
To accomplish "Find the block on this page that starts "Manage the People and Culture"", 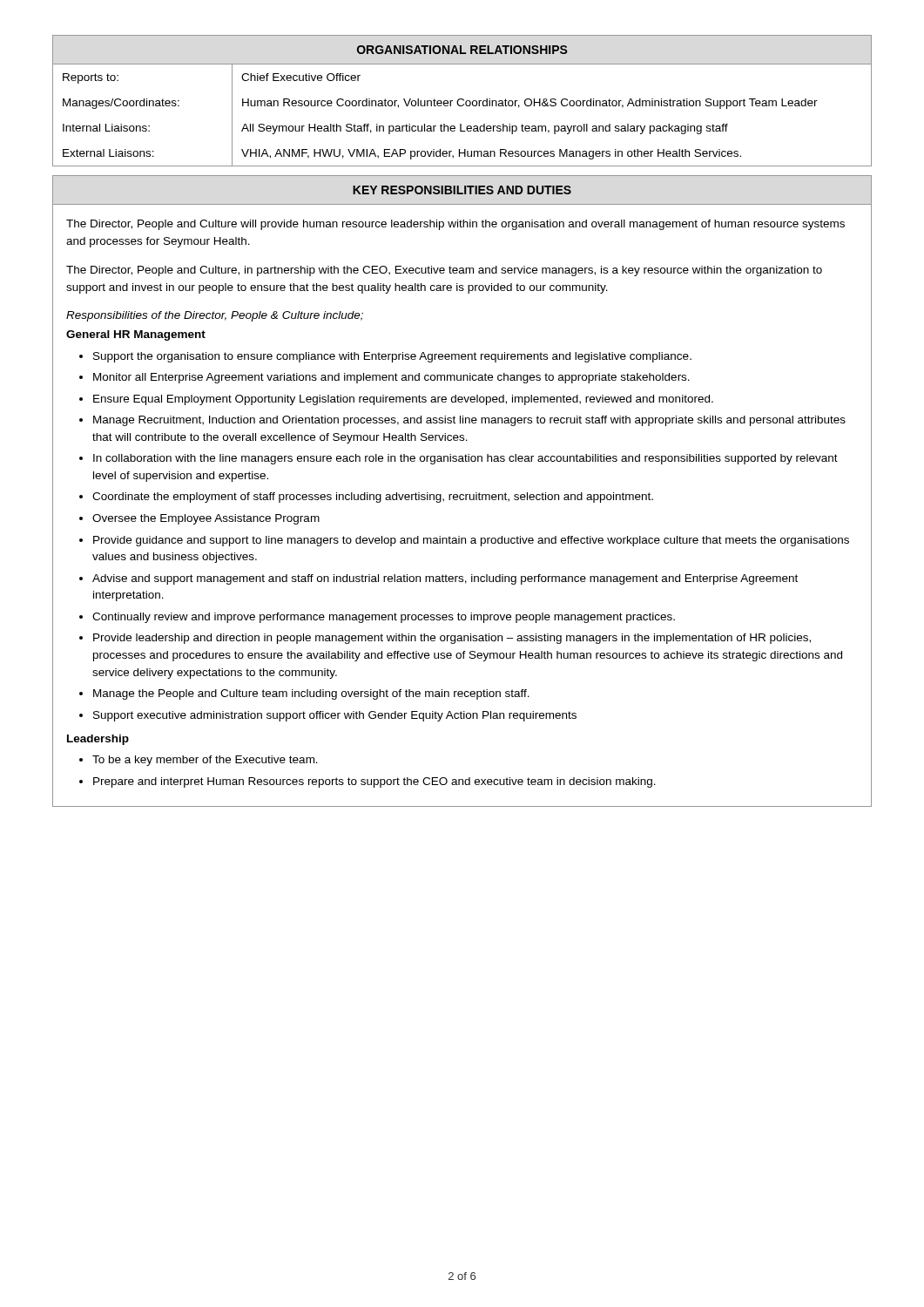I will click(311, 693).
